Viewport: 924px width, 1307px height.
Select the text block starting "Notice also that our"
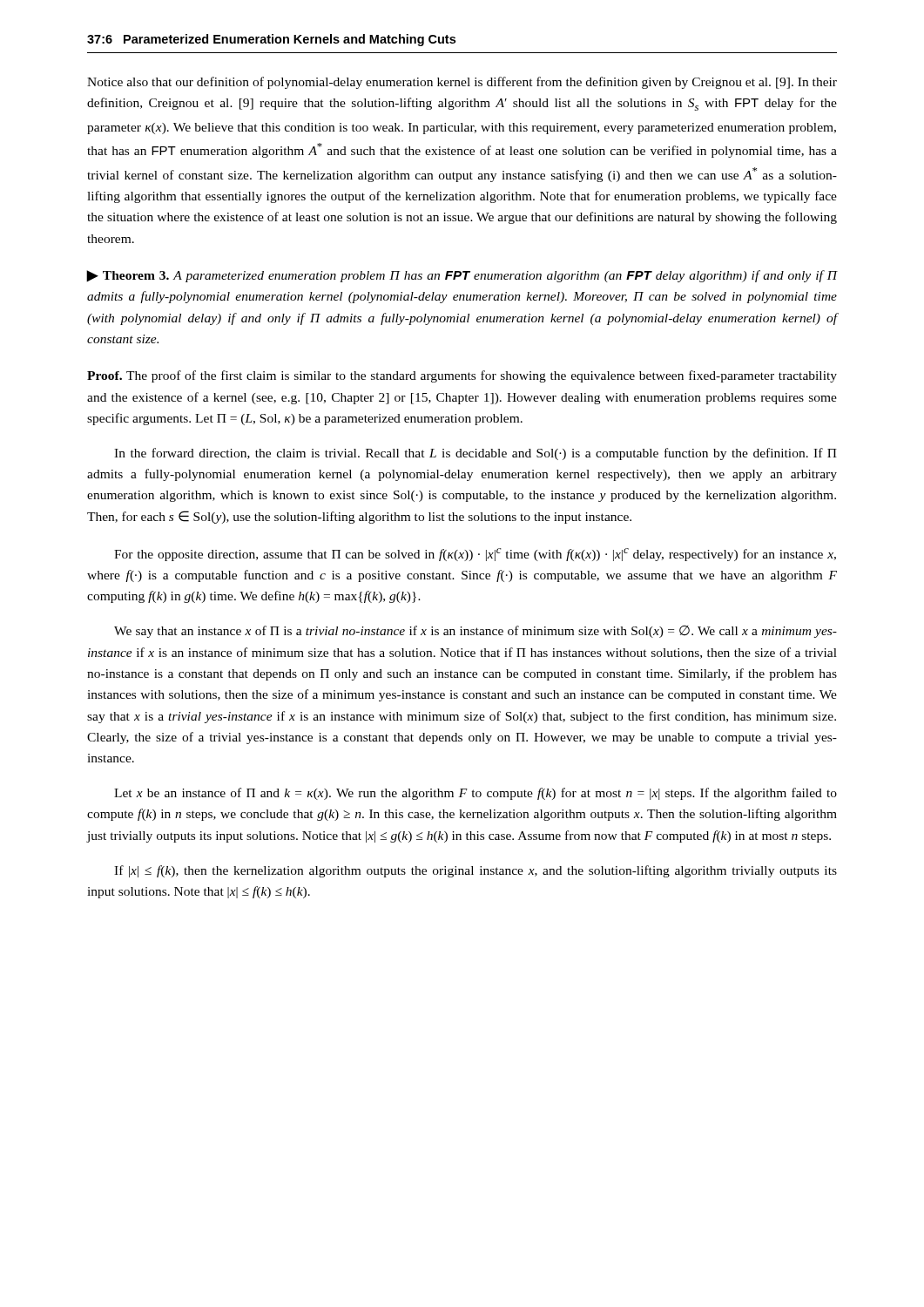[x=462, y=160]
